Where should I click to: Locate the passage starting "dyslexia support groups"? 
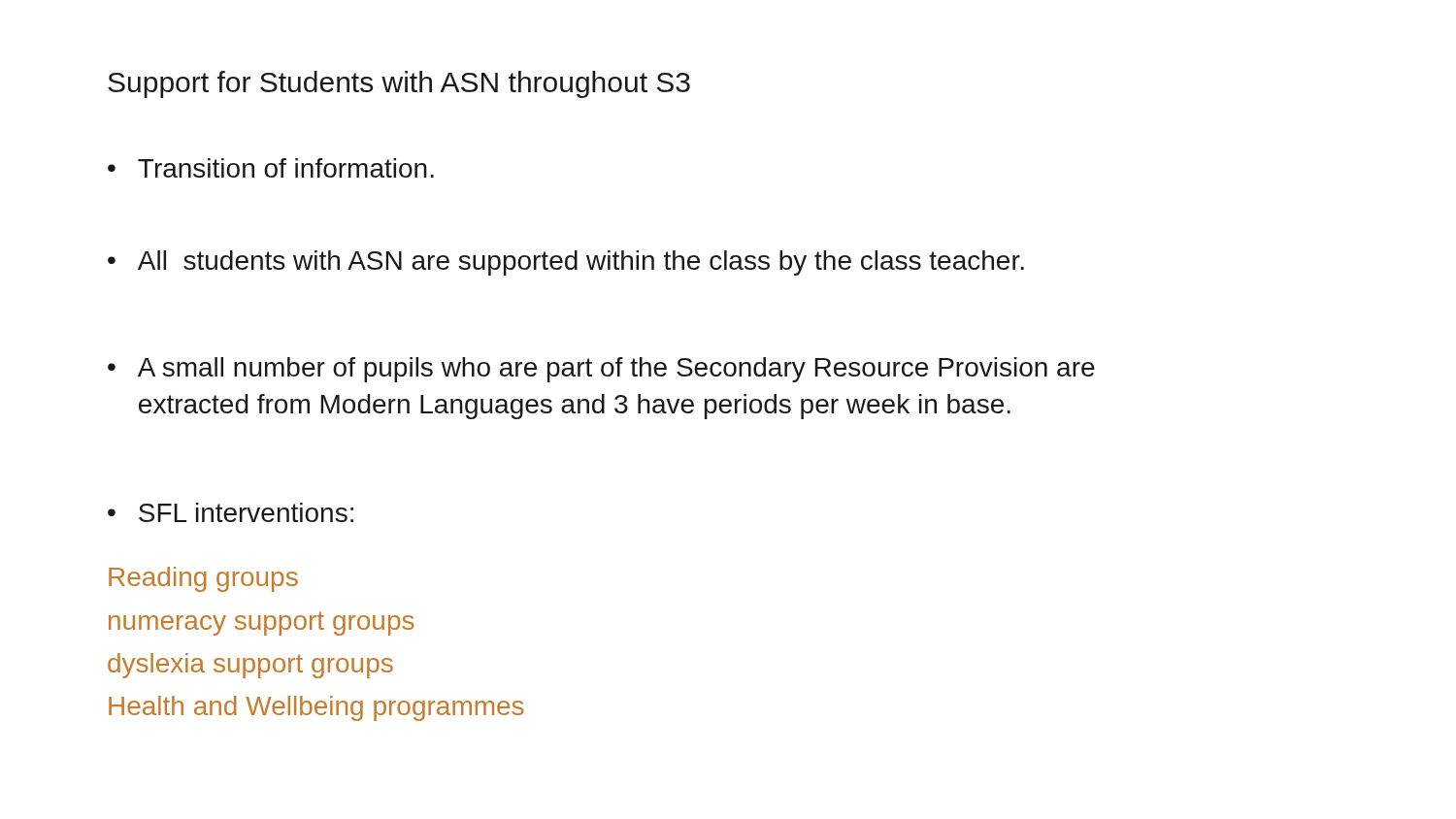pos(250,663)
